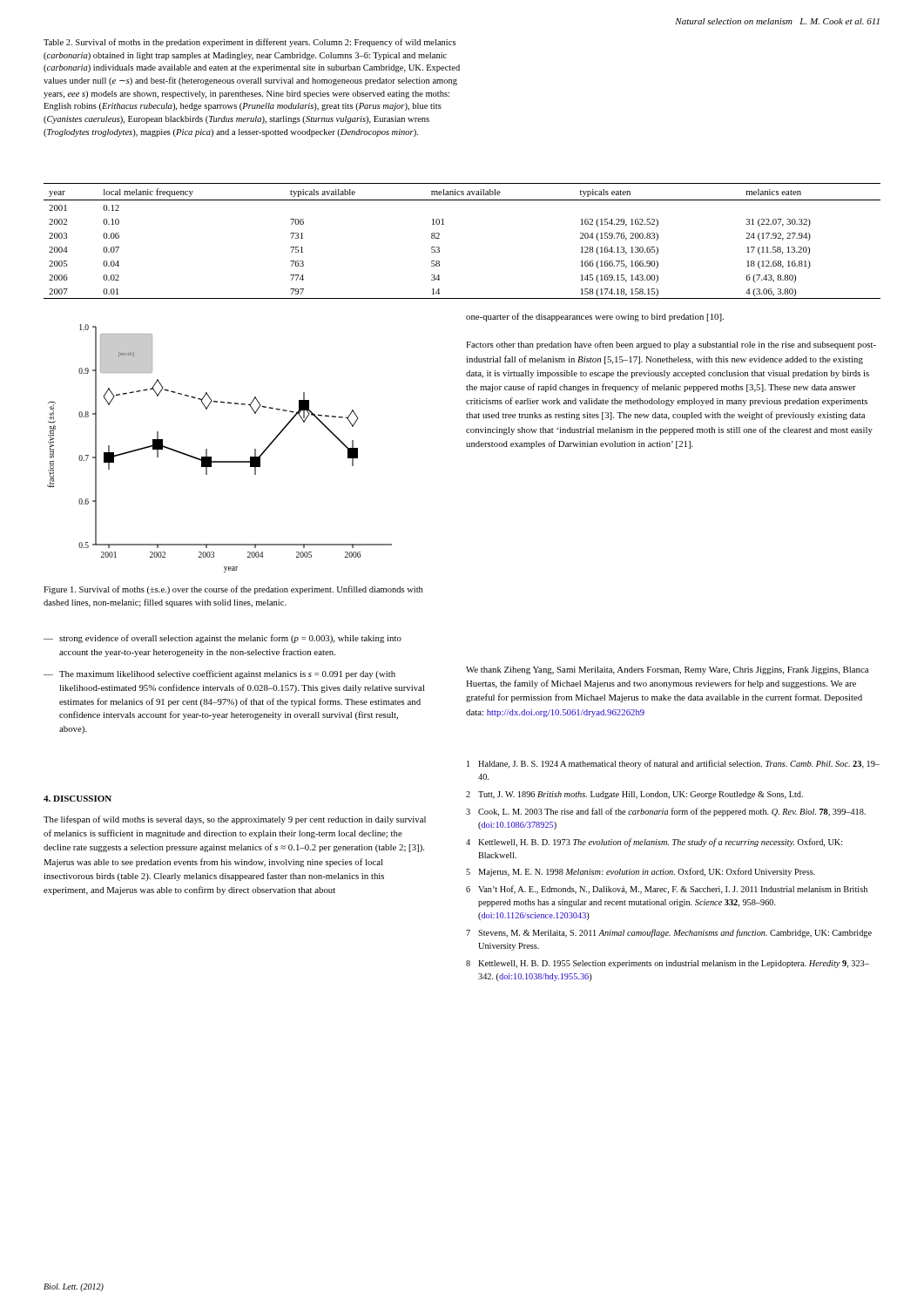
Task: Click on the line chart
Action: [235, 444]
